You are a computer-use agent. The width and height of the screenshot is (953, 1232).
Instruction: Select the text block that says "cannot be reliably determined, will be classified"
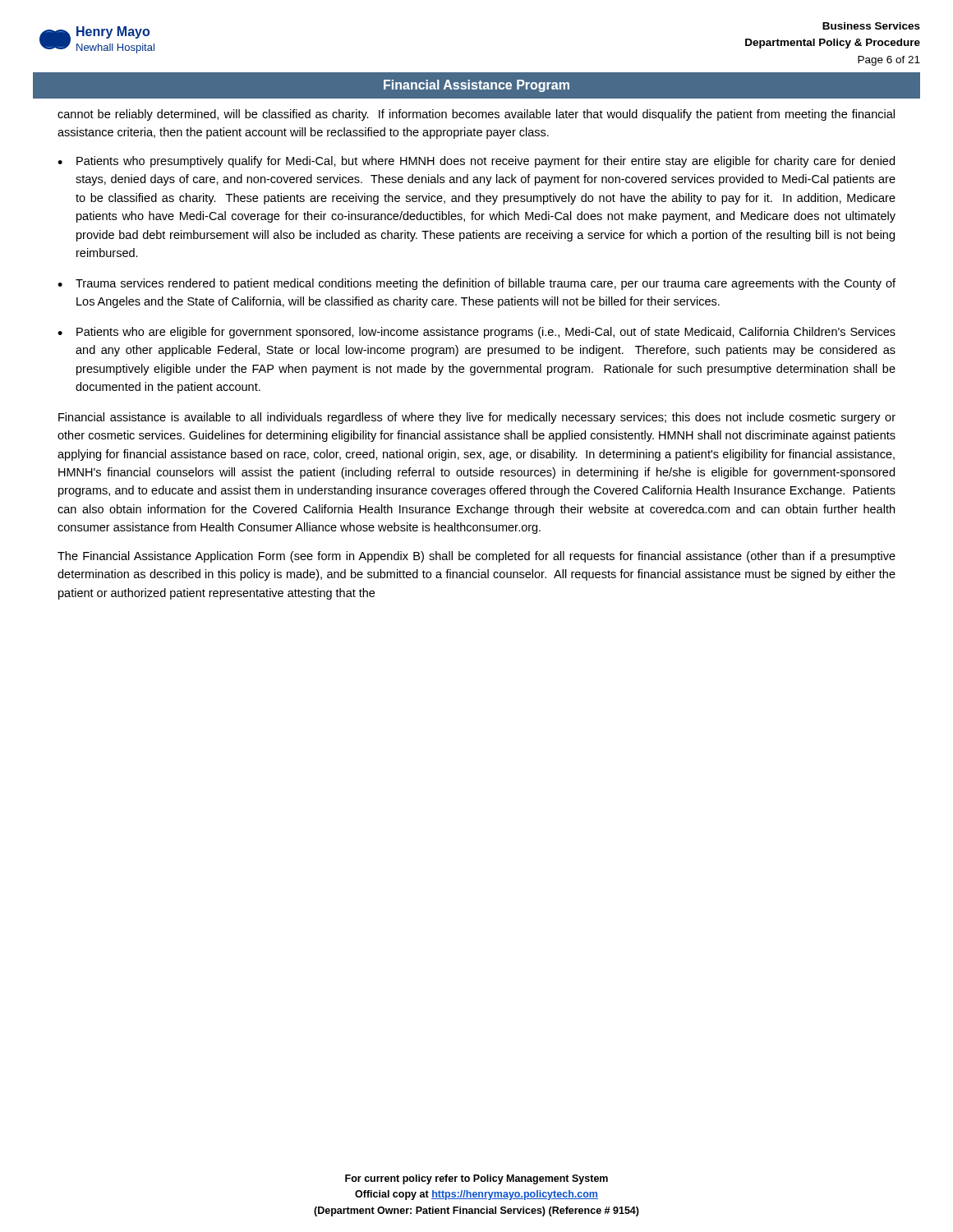click(x=476, y=123)
